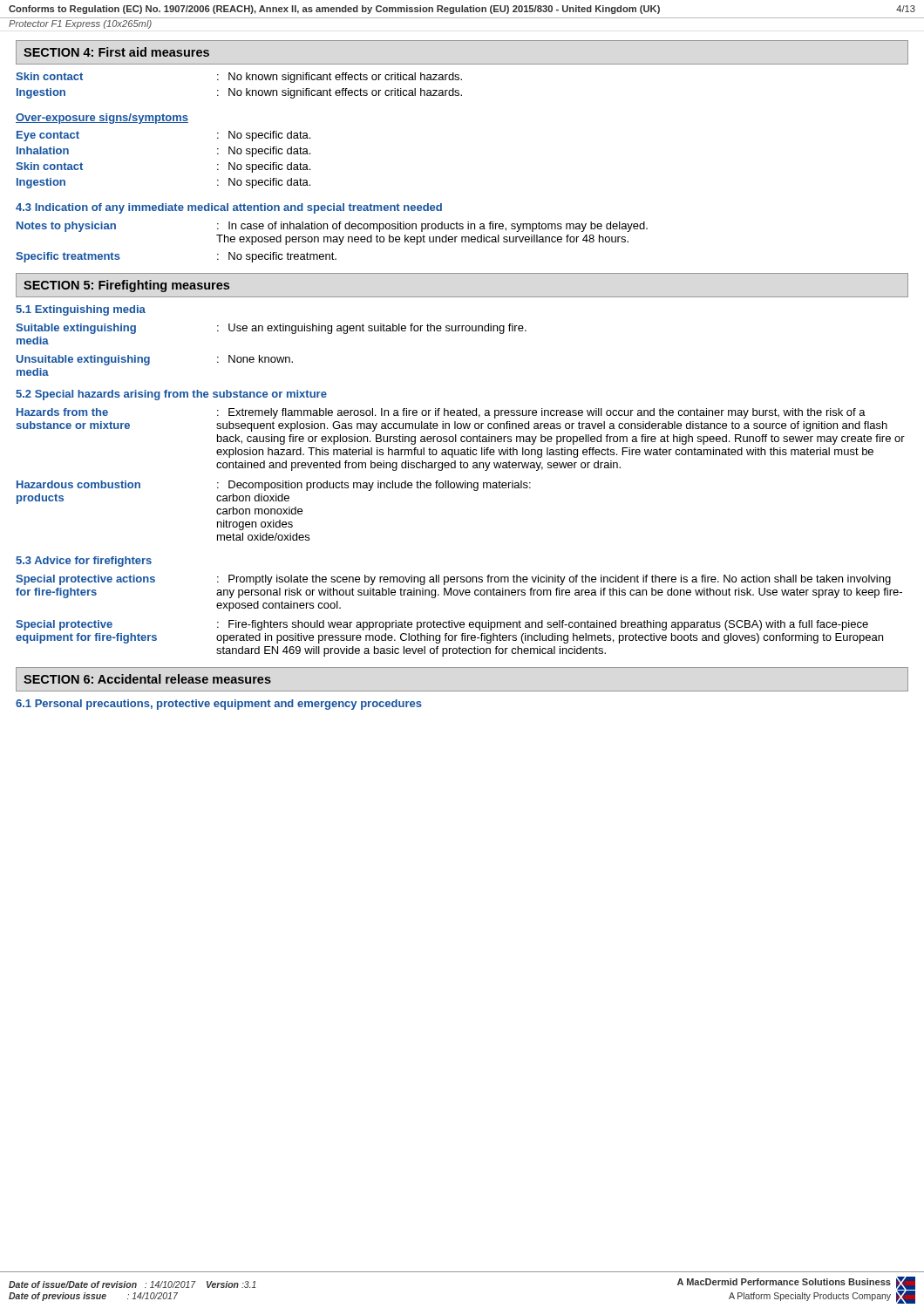Find the text block with the text "Skin contact : No known significant effects or"
The width and height of the screenshot is (924, 1308).
pos(462,76)
